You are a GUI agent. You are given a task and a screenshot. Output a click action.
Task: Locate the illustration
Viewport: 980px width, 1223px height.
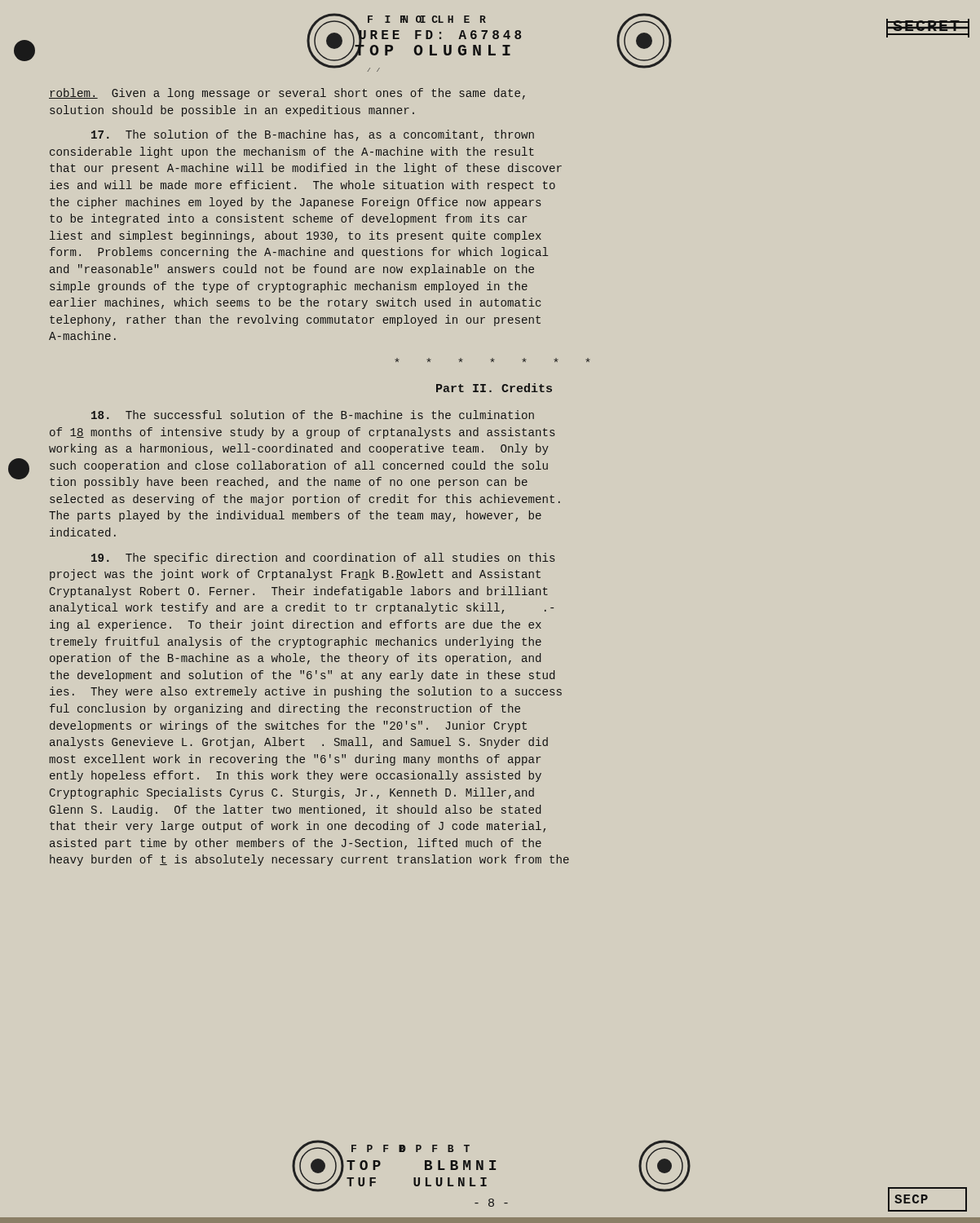[x=19, y=470]
